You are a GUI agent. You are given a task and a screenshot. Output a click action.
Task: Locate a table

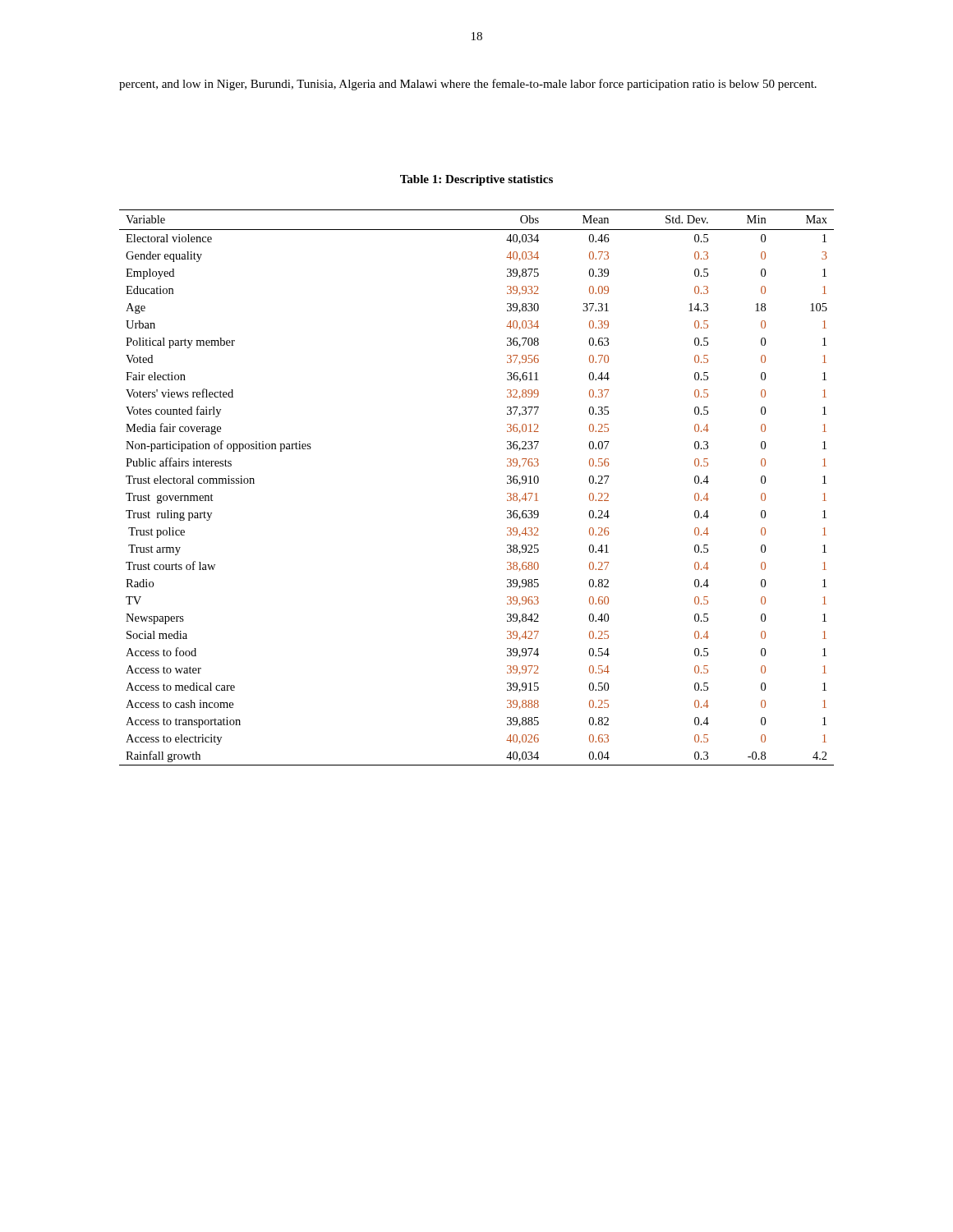click(x=476, y=487)
